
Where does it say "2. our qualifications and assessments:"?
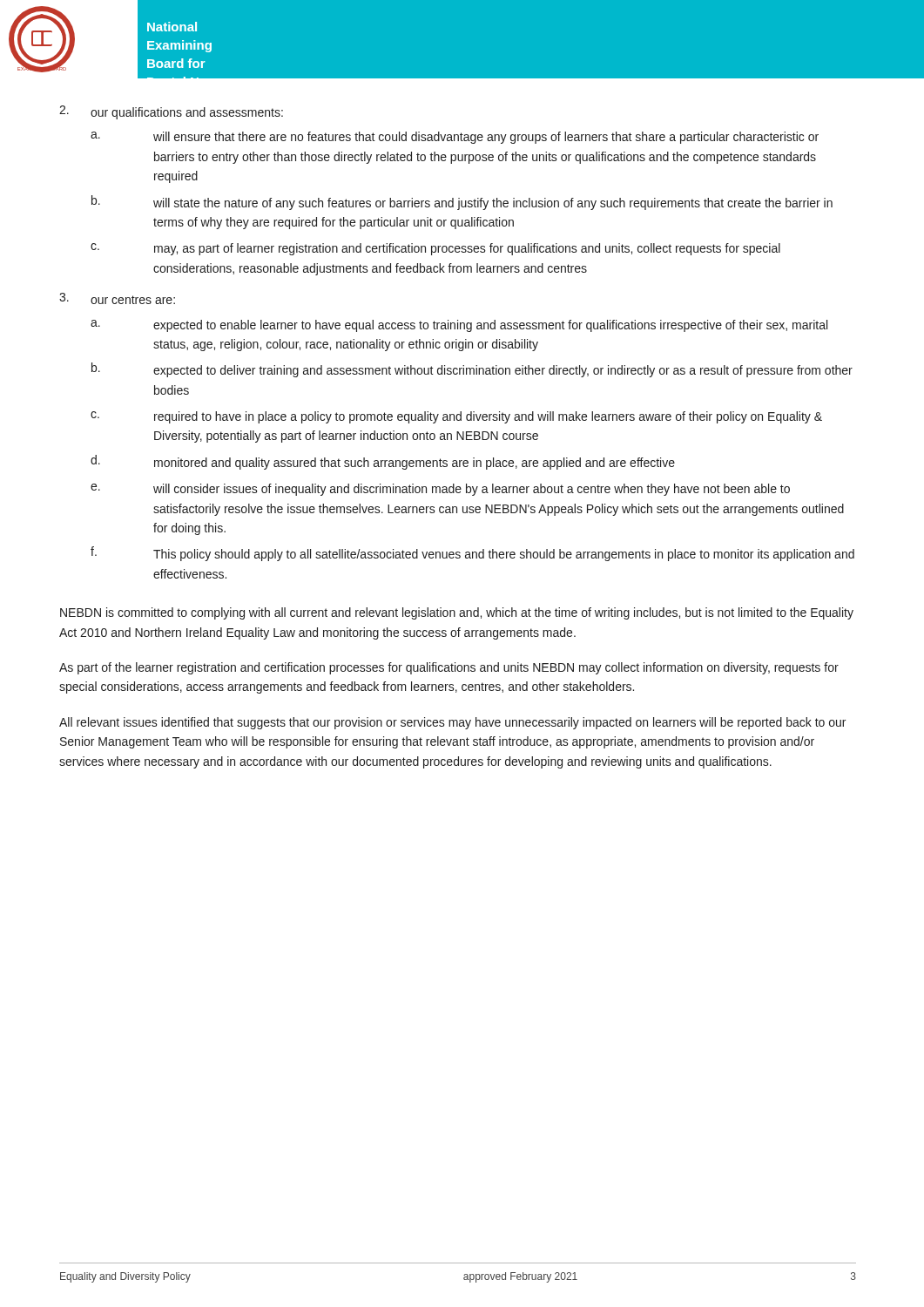point(171,113)
